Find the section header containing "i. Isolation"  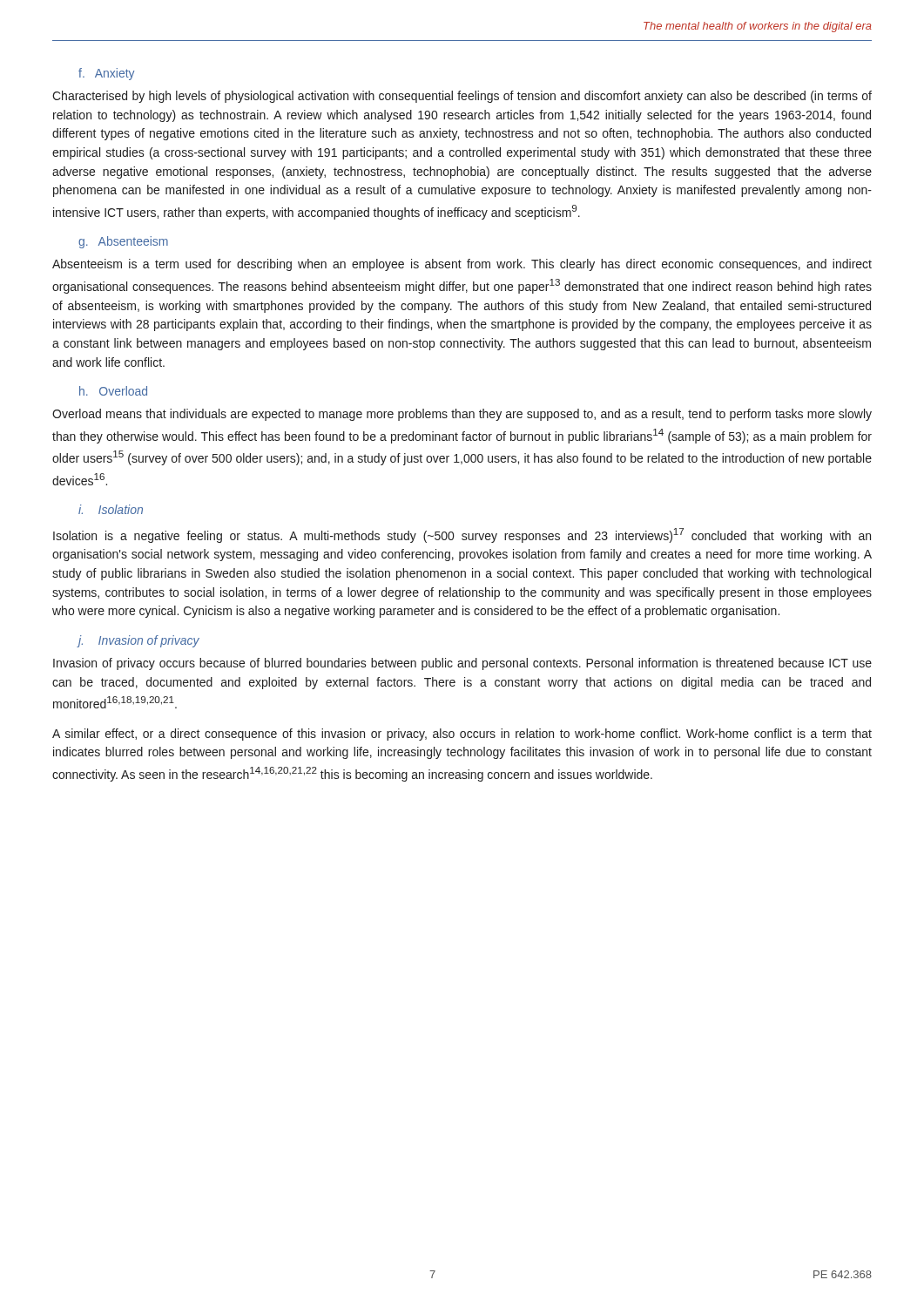click(x=111, y=510)
